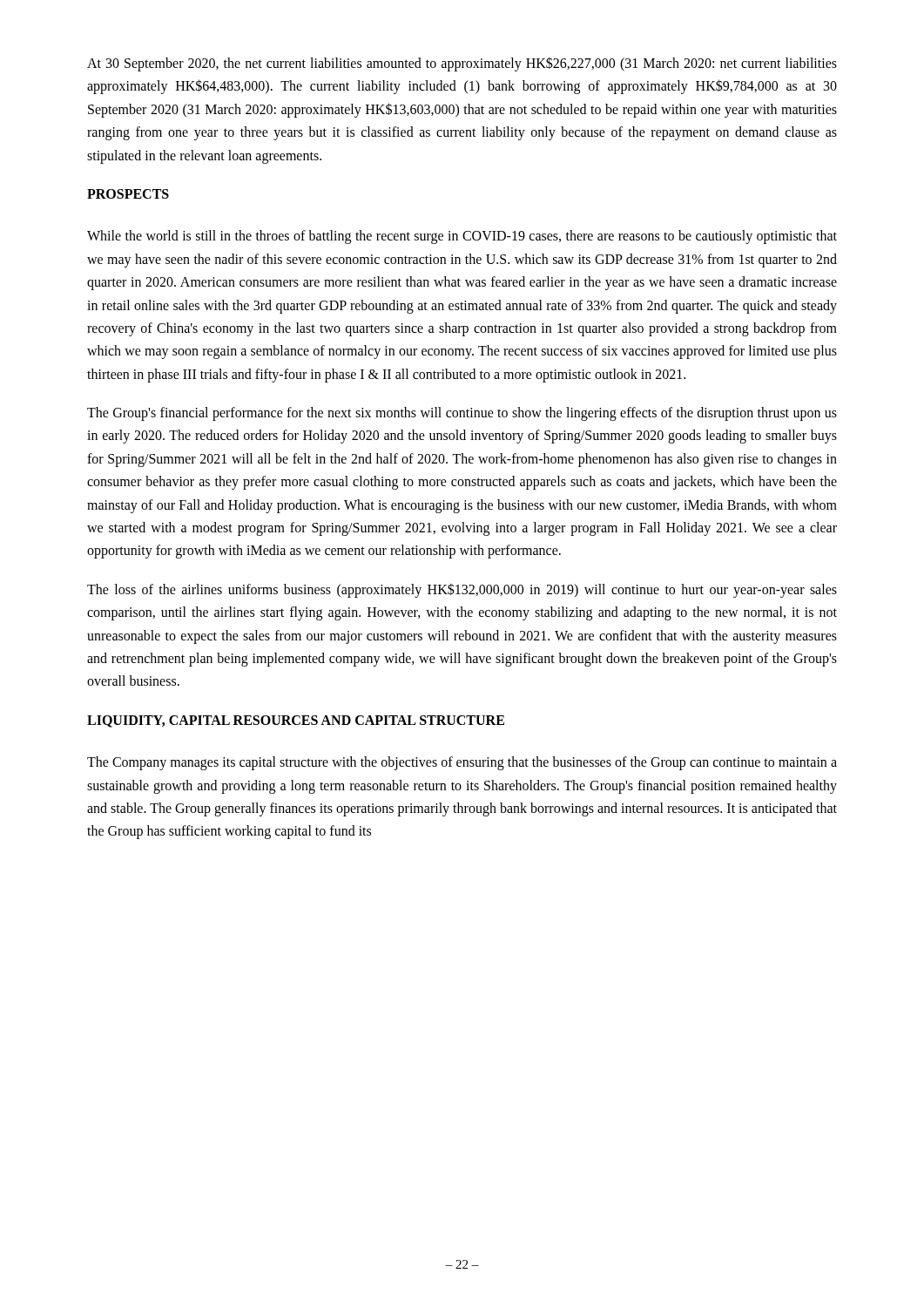
Task: Select the text block that reads "The loss of the"
Action: pyautogui.click(x=462, y=636)
